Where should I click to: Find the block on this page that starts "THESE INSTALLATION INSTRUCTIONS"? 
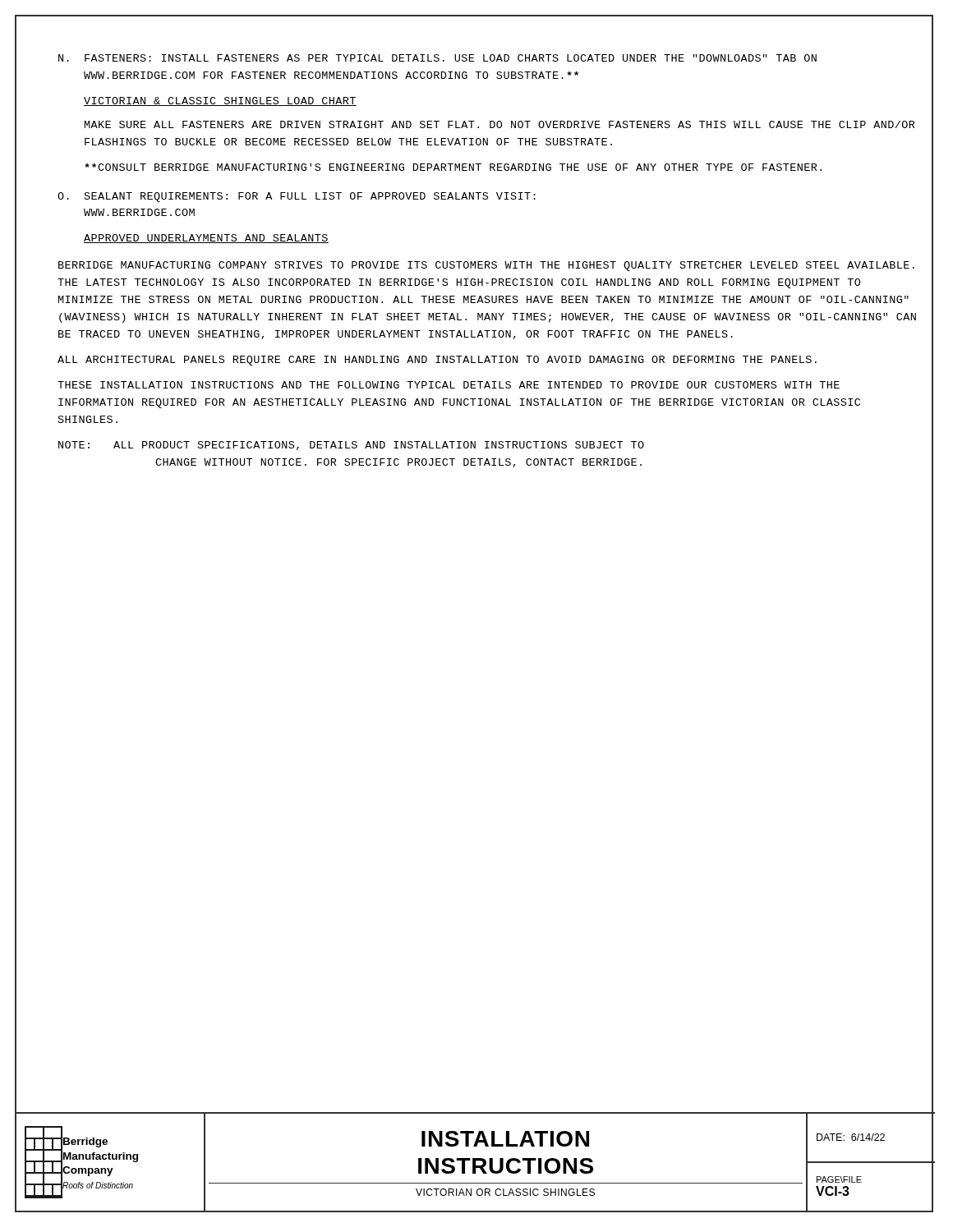coord(459,403)
